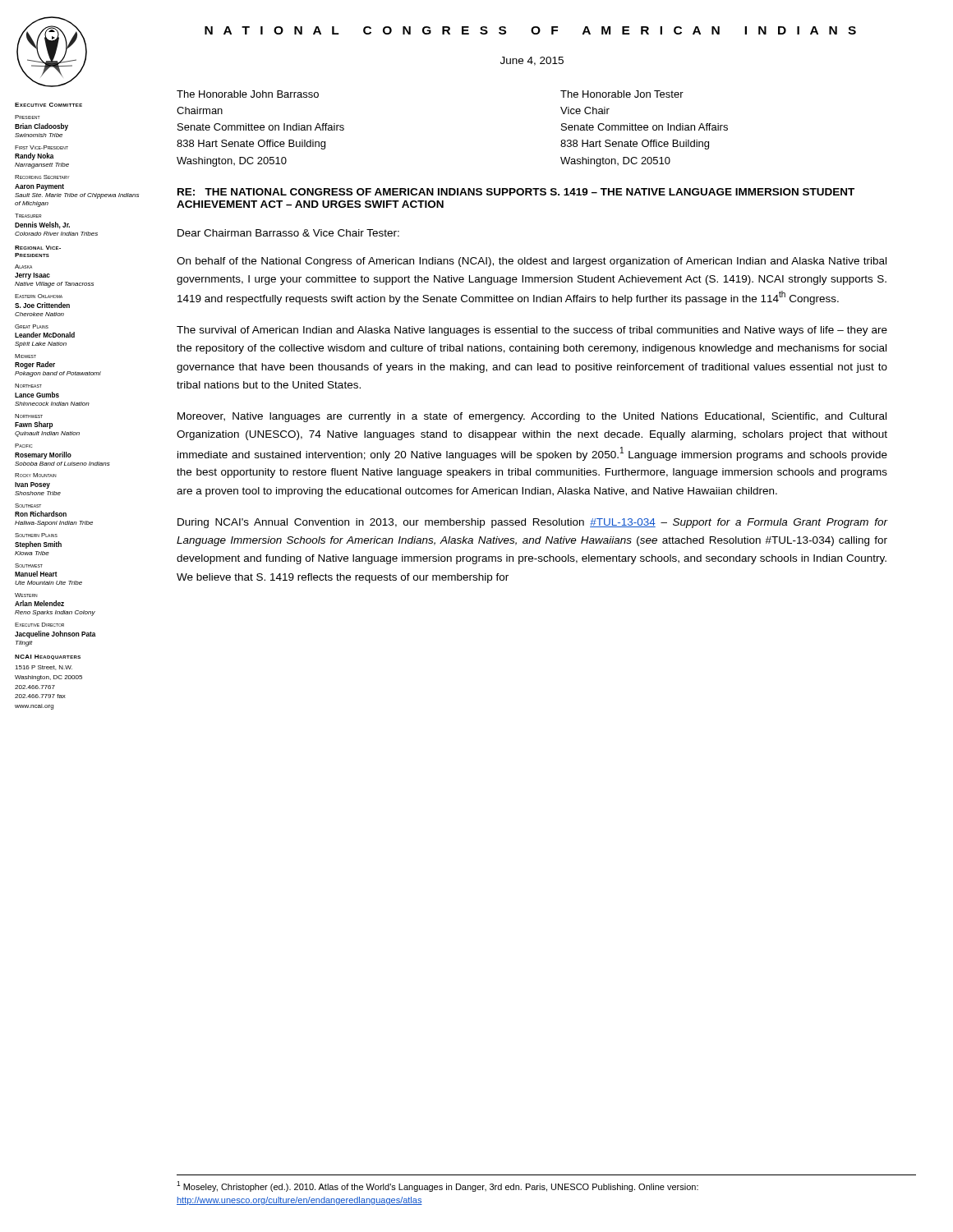Image resolution: width=953 pixels, height=1232 pixels.
Task: Point to the text block starting "Moreover, Native languages are"
Action: click(x=532, y=453)
